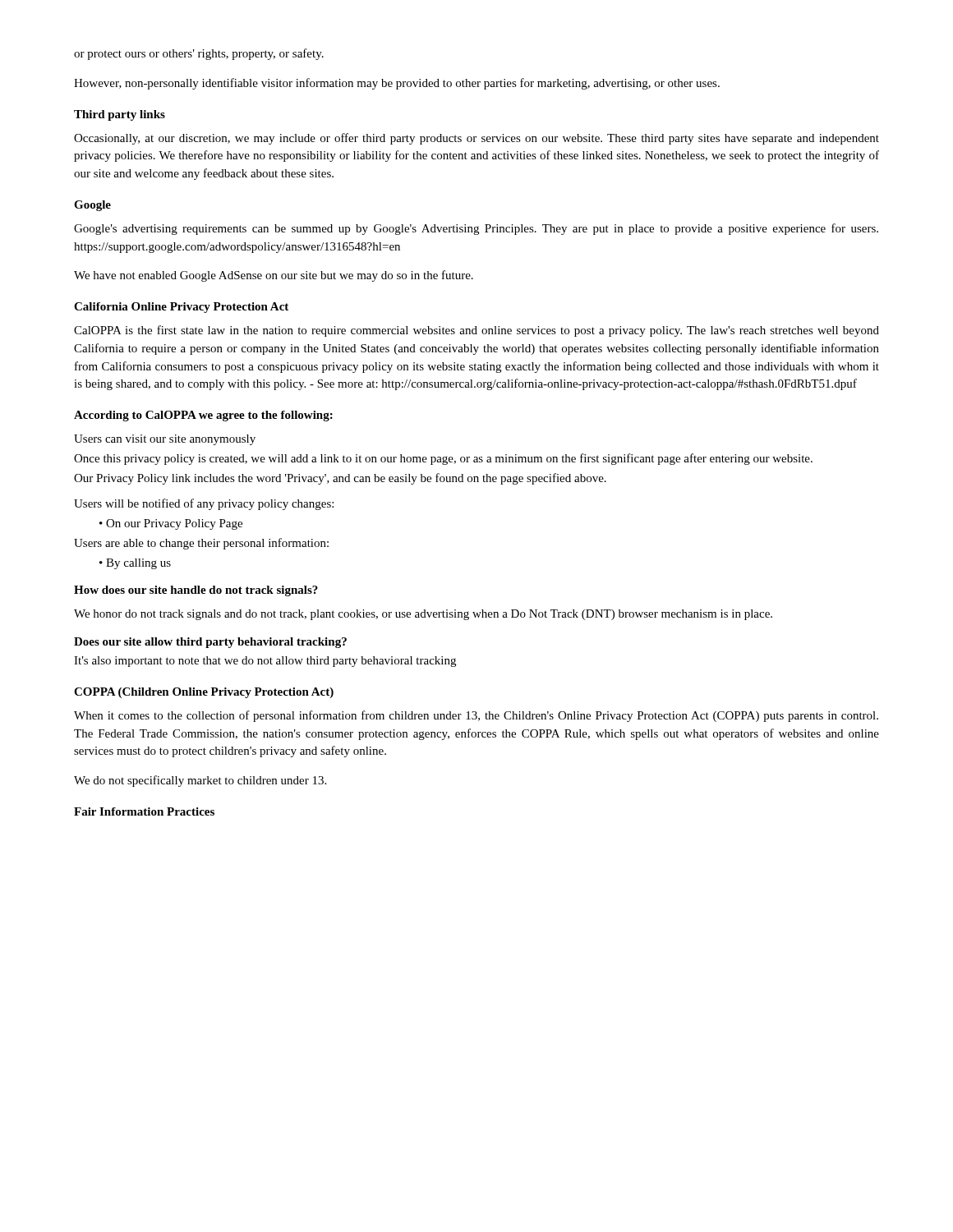Point to the element starting "Google's advertising requirements can be summed"
Image resolution: width=953 pixels, height=1232 pixels.
476,237
